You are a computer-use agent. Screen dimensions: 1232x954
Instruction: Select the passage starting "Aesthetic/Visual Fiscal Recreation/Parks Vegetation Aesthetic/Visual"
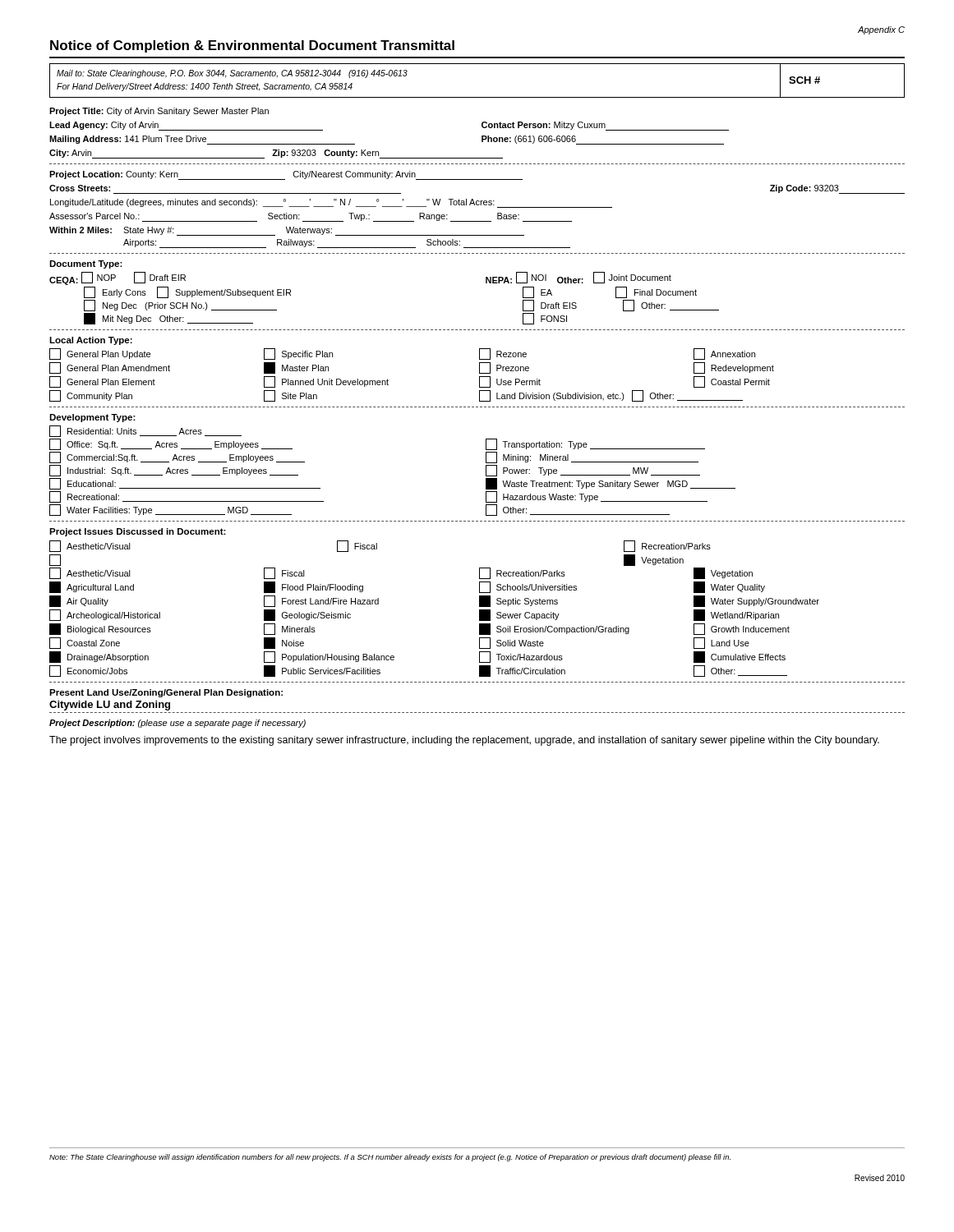[x=477, y=608]
